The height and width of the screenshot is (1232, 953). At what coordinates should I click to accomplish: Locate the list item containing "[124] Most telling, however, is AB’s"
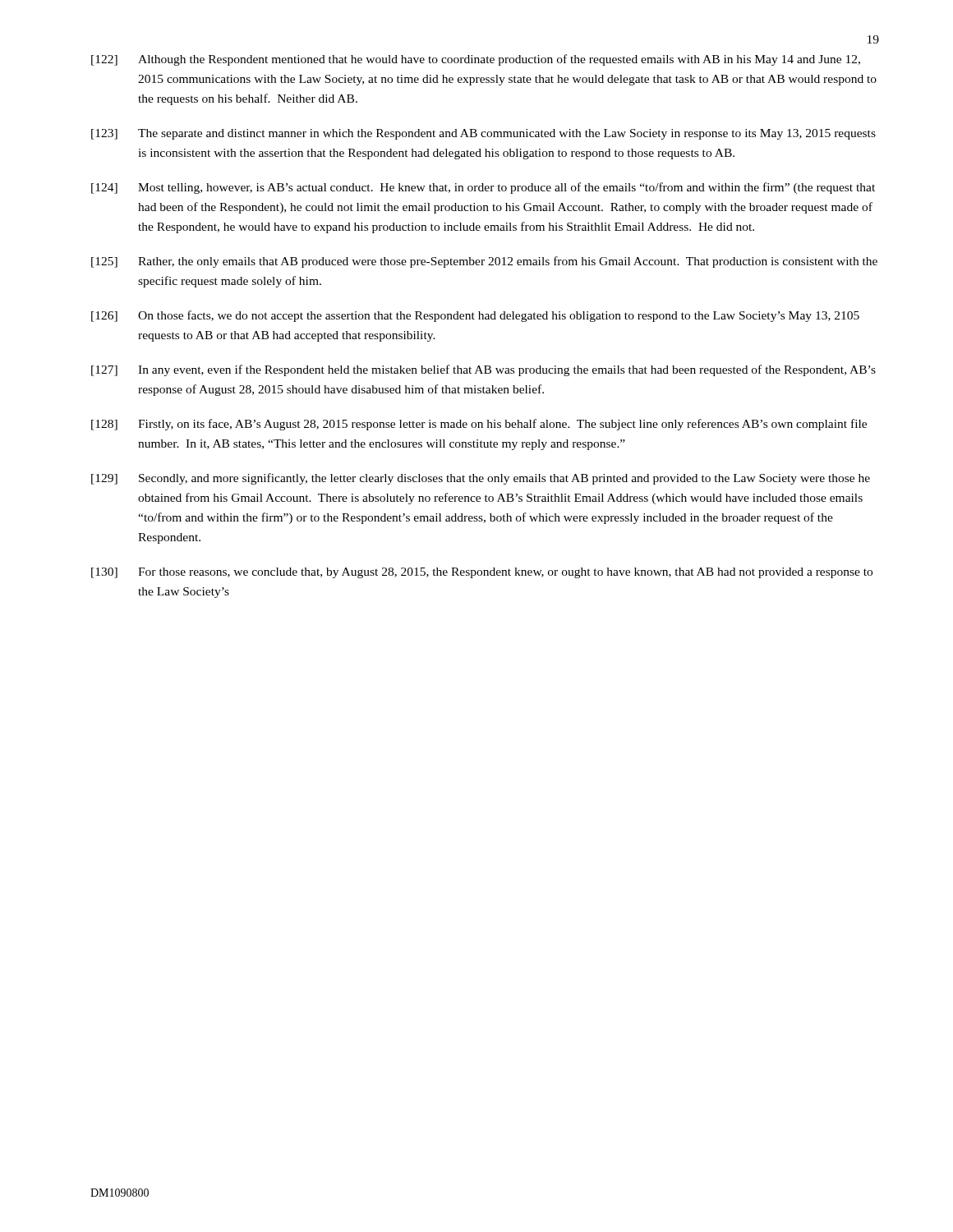tap(485, 207)
